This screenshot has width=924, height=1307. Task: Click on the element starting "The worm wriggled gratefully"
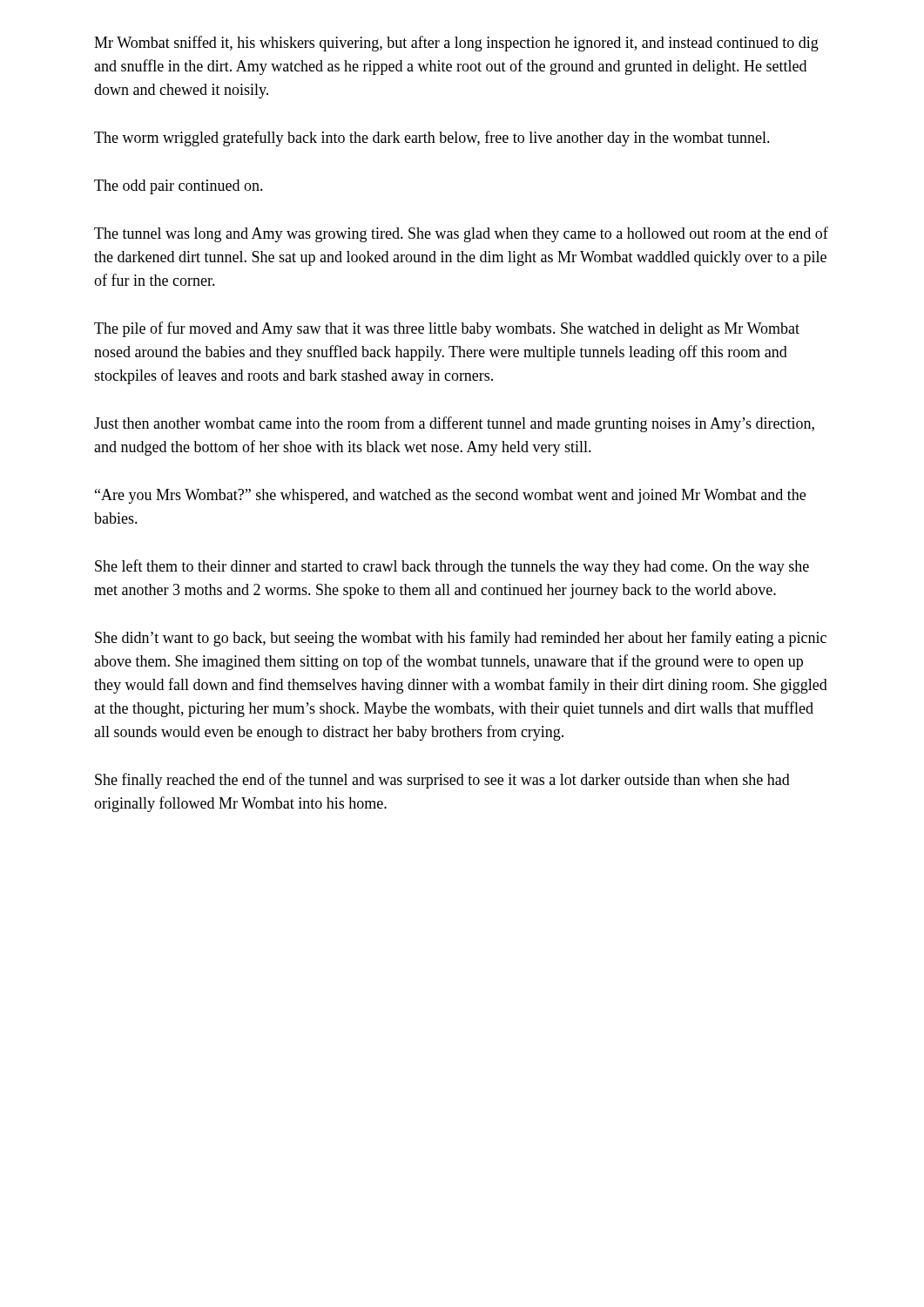[432, 138]
